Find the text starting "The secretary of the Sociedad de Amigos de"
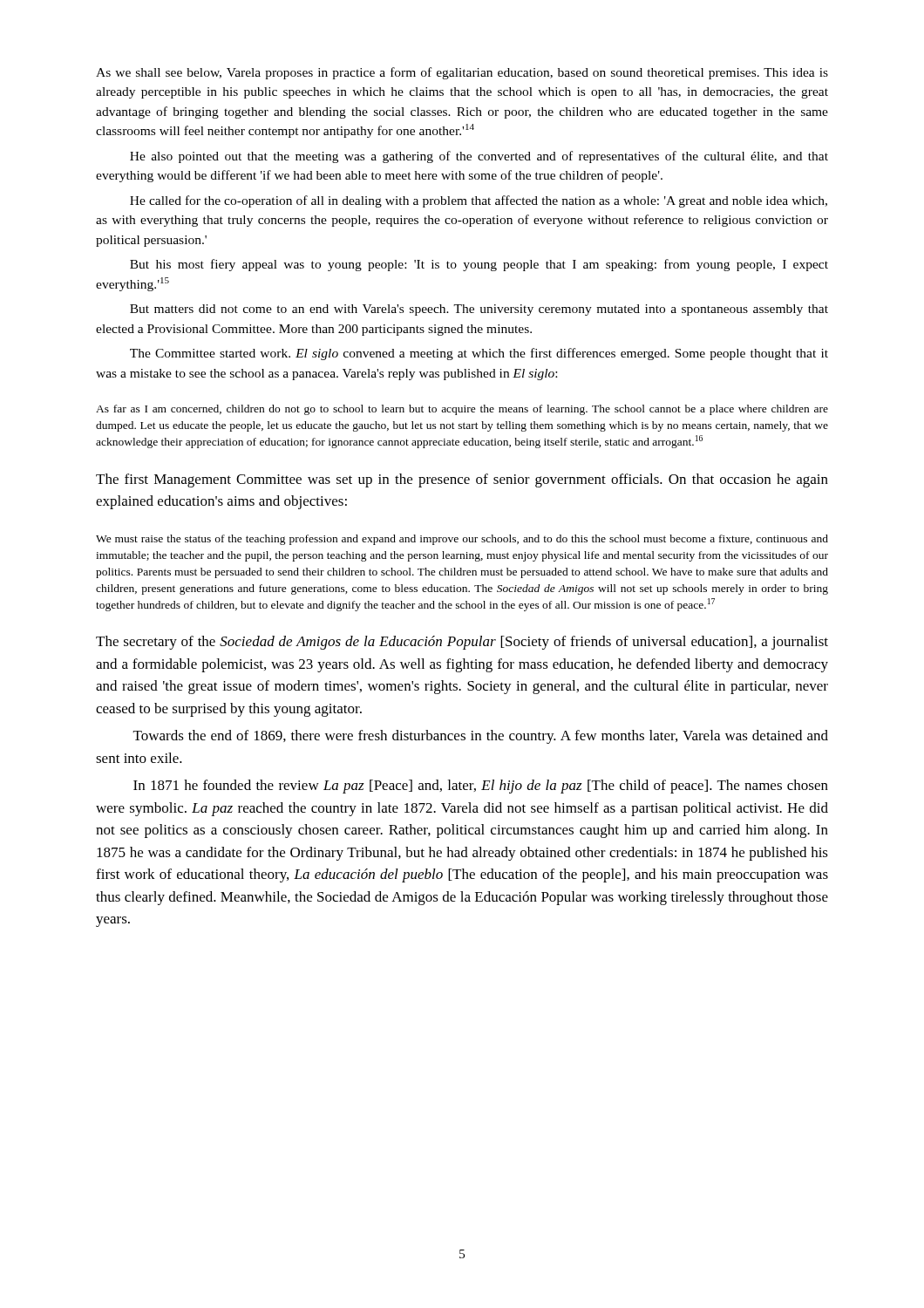The image size is (924, 1308). point(462,675)
